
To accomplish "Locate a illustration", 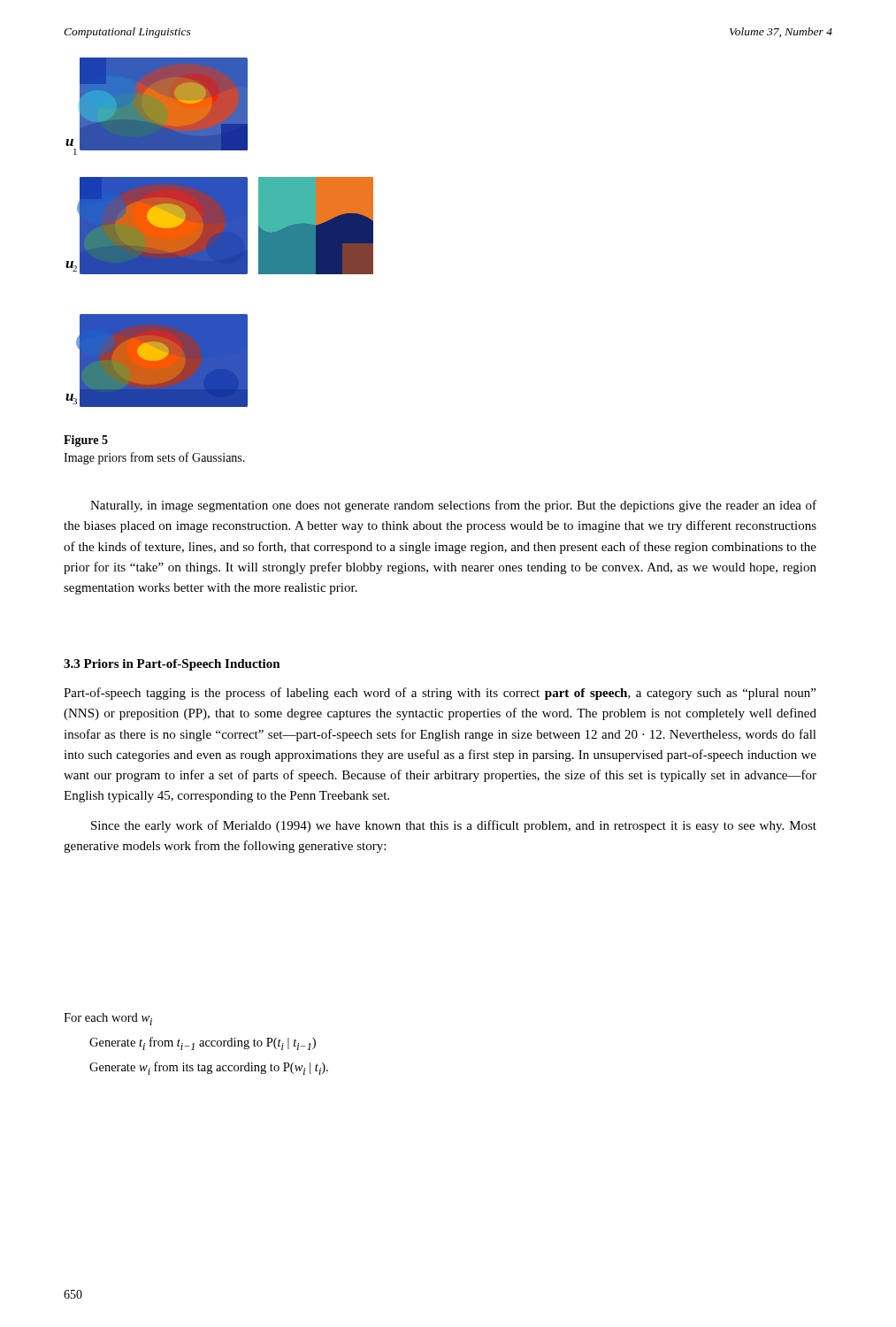I will pyautogui.click(x=249, y=236).
